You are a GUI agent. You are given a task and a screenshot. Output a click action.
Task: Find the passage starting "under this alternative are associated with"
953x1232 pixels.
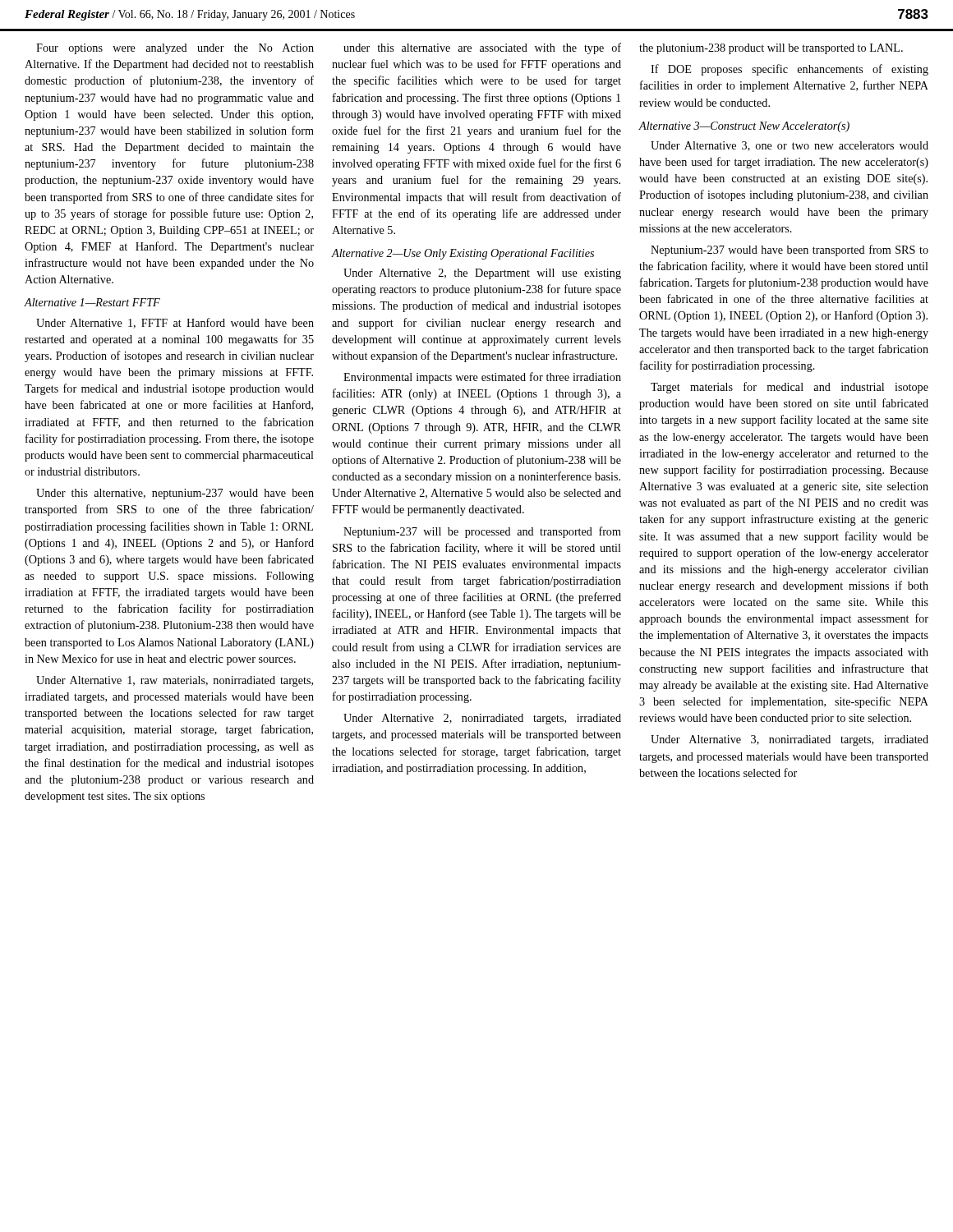[x=476, y=139]
